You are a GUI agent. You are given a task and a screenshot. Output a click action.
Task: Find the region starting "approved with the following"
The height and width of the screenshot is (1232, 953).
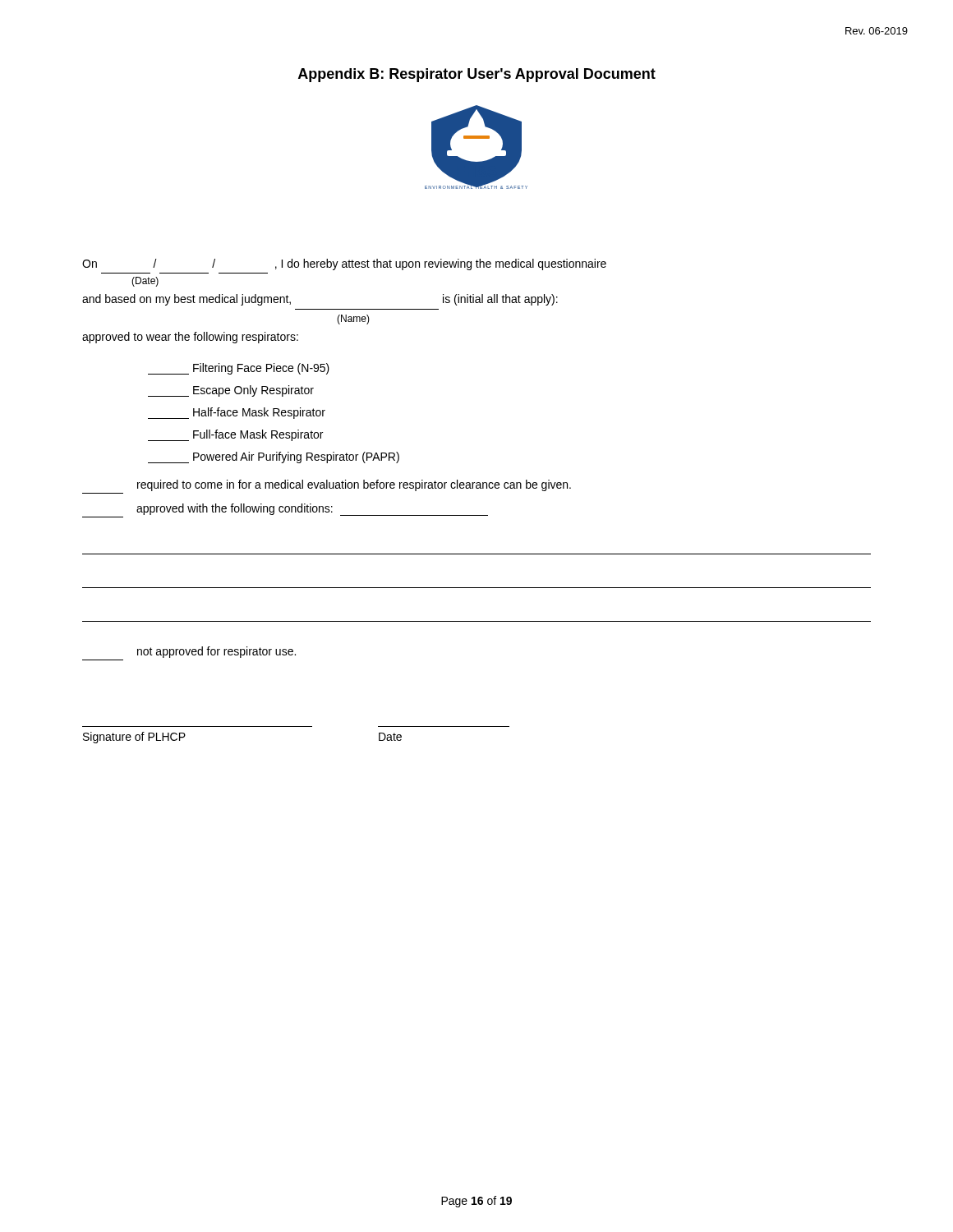coord(285,510)
